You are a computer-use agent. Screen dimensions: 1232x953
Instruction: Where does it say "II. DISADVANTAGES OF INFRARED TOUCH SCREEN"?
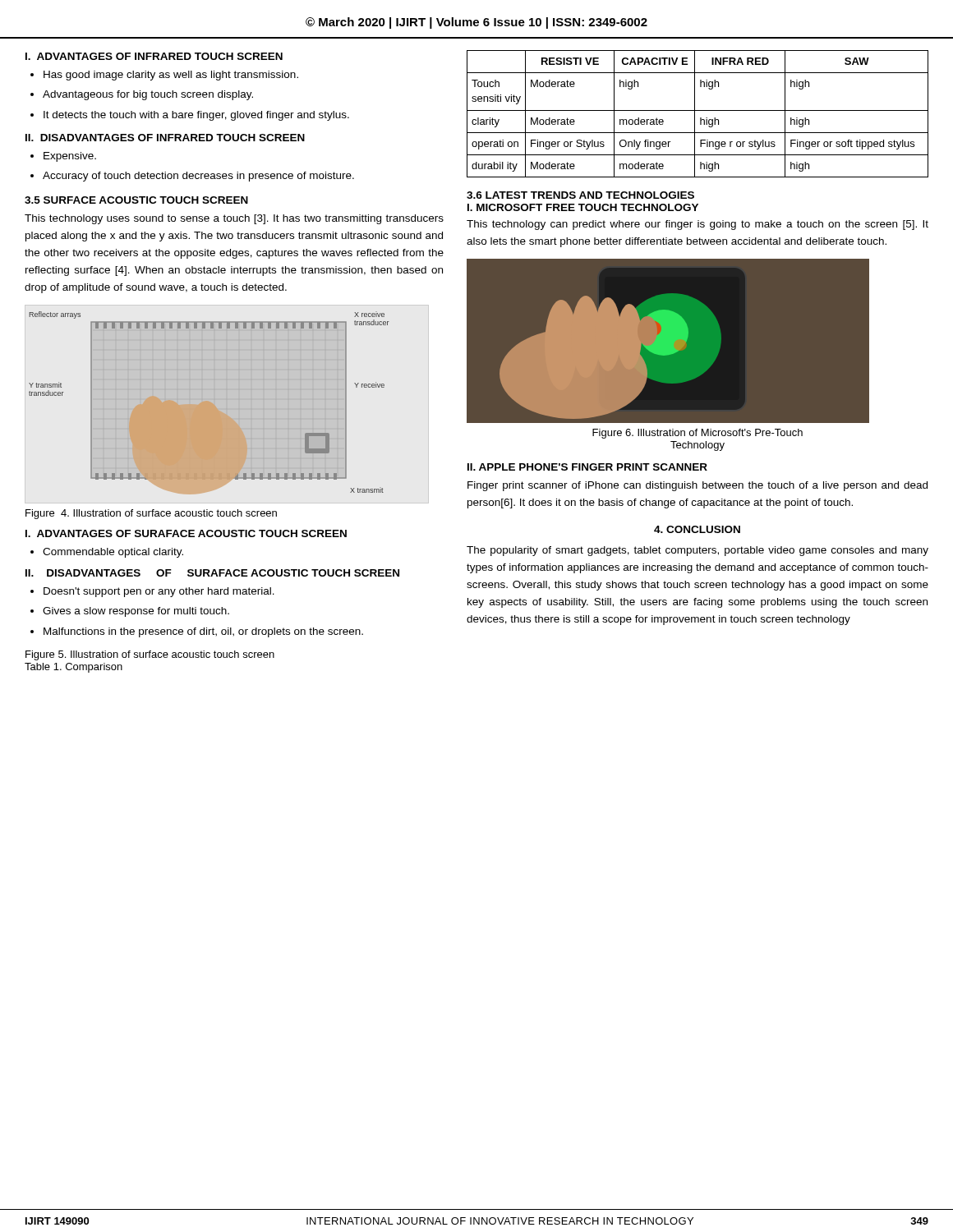(165, 137)
